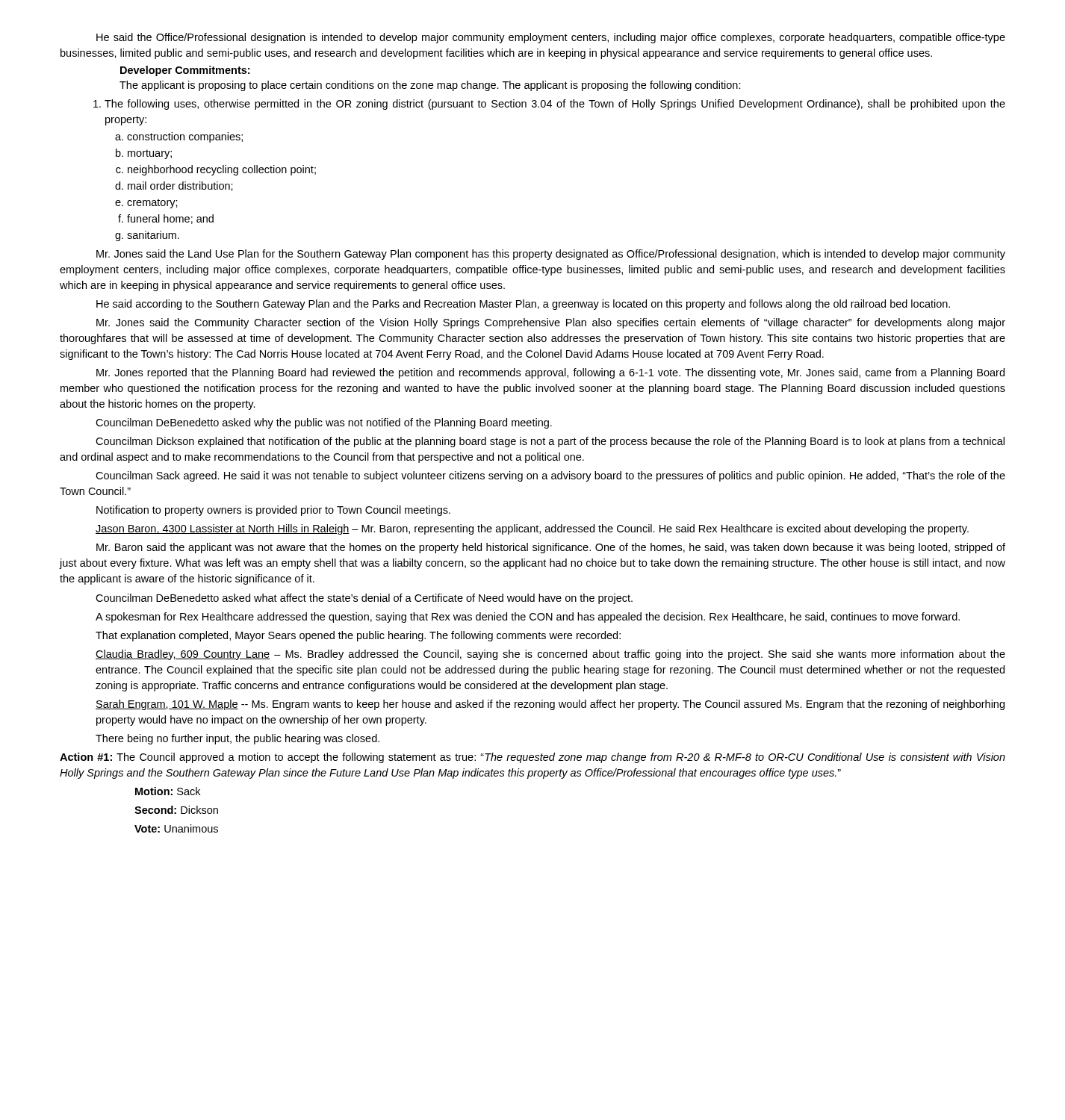The width and height of the screenshot is (1065, 1120).
Task: Where is the passage that starts "Sarah Engram, 101 W."?
Action: tap(550, 712)
